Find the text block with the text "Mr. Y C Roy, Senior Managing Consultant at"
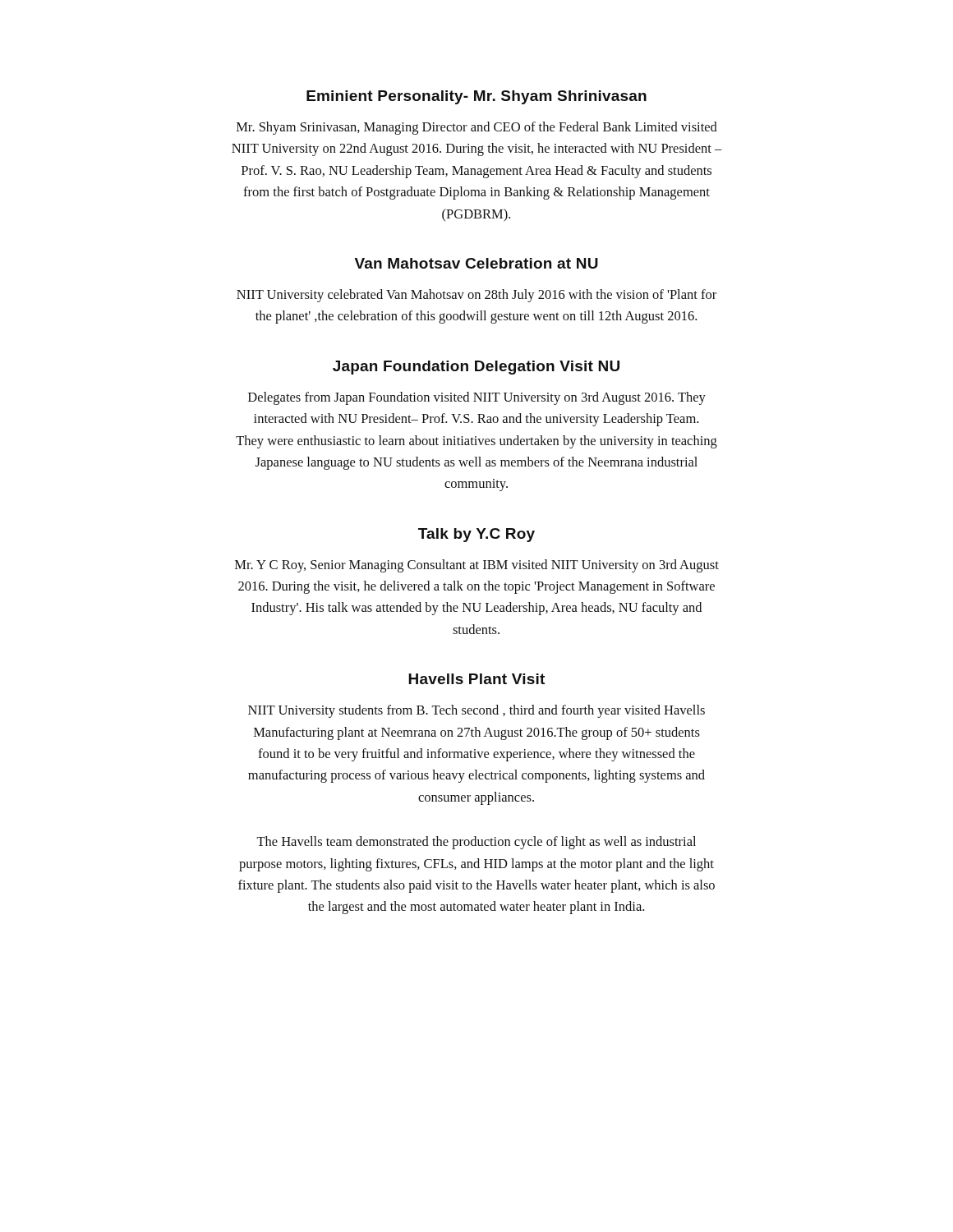Viewport: 953px width, 1232px height. [x=476, y=597]
